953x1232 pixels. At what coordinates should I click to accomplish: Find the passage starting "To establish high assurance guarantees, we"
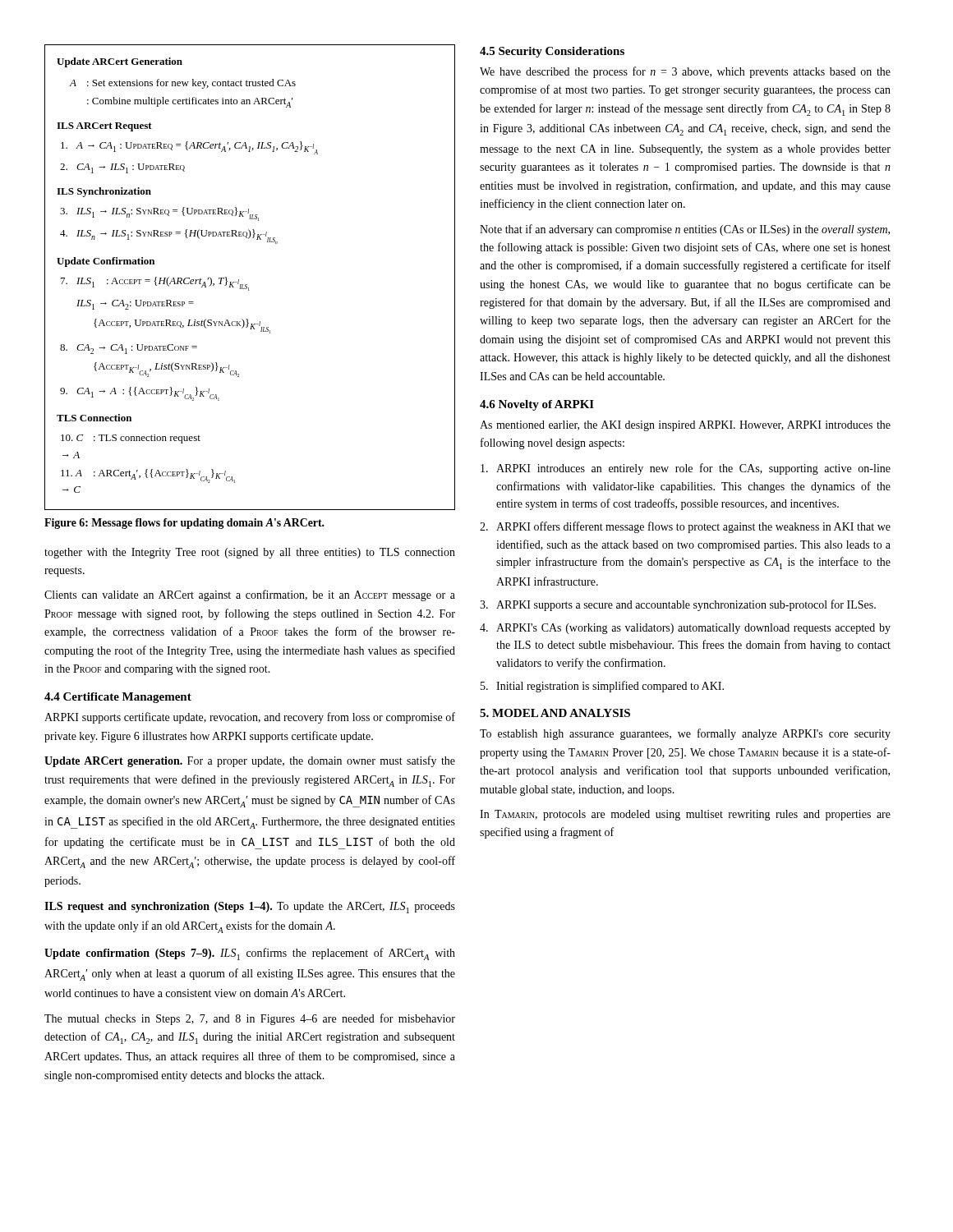(x=685, y=762)
